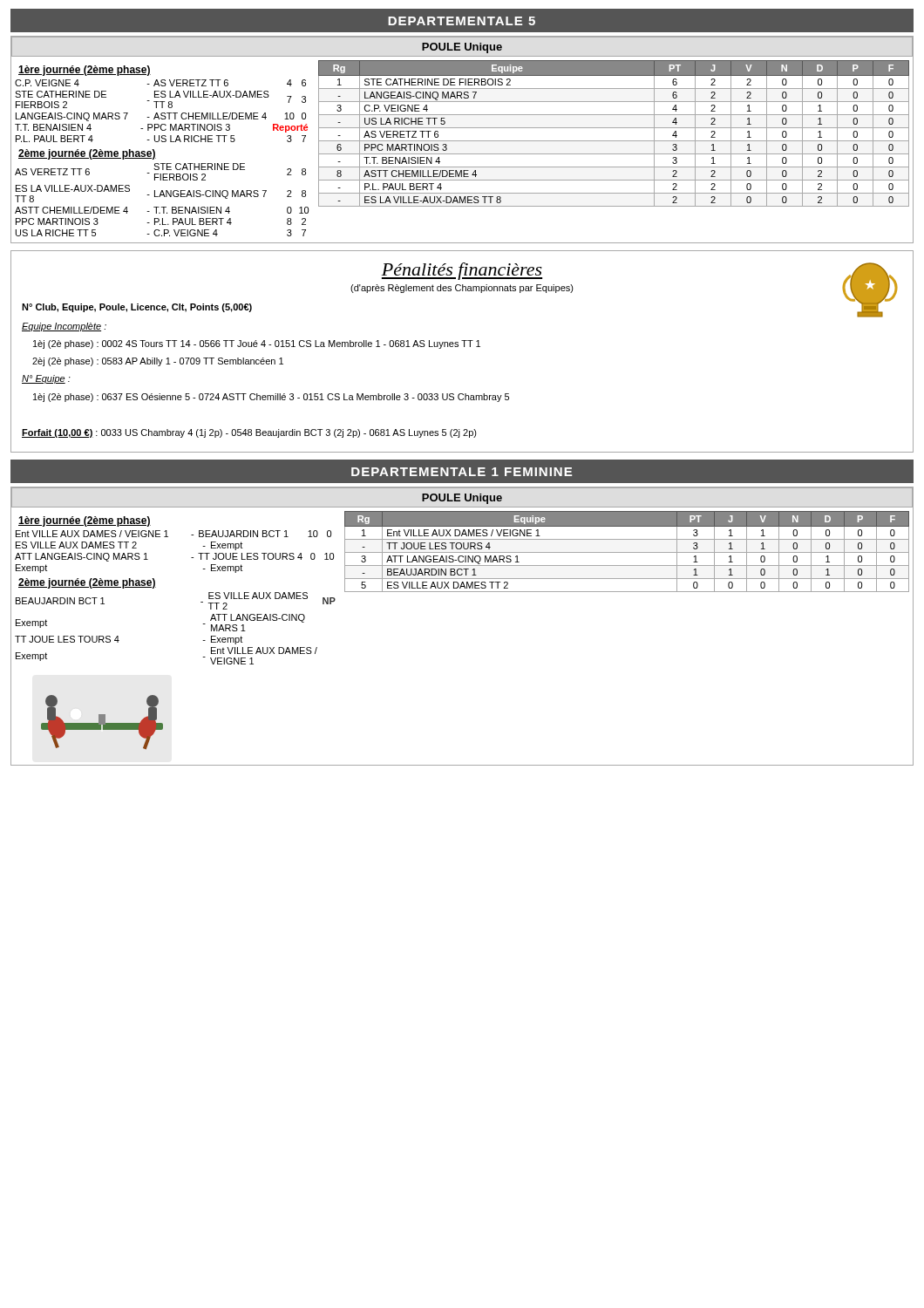The height and width of the screenshot is (1308, 924).
Task: Click the passage that begins "ES VILLE AUX DAMES TT 2"
Action: (x=129, y=546)
